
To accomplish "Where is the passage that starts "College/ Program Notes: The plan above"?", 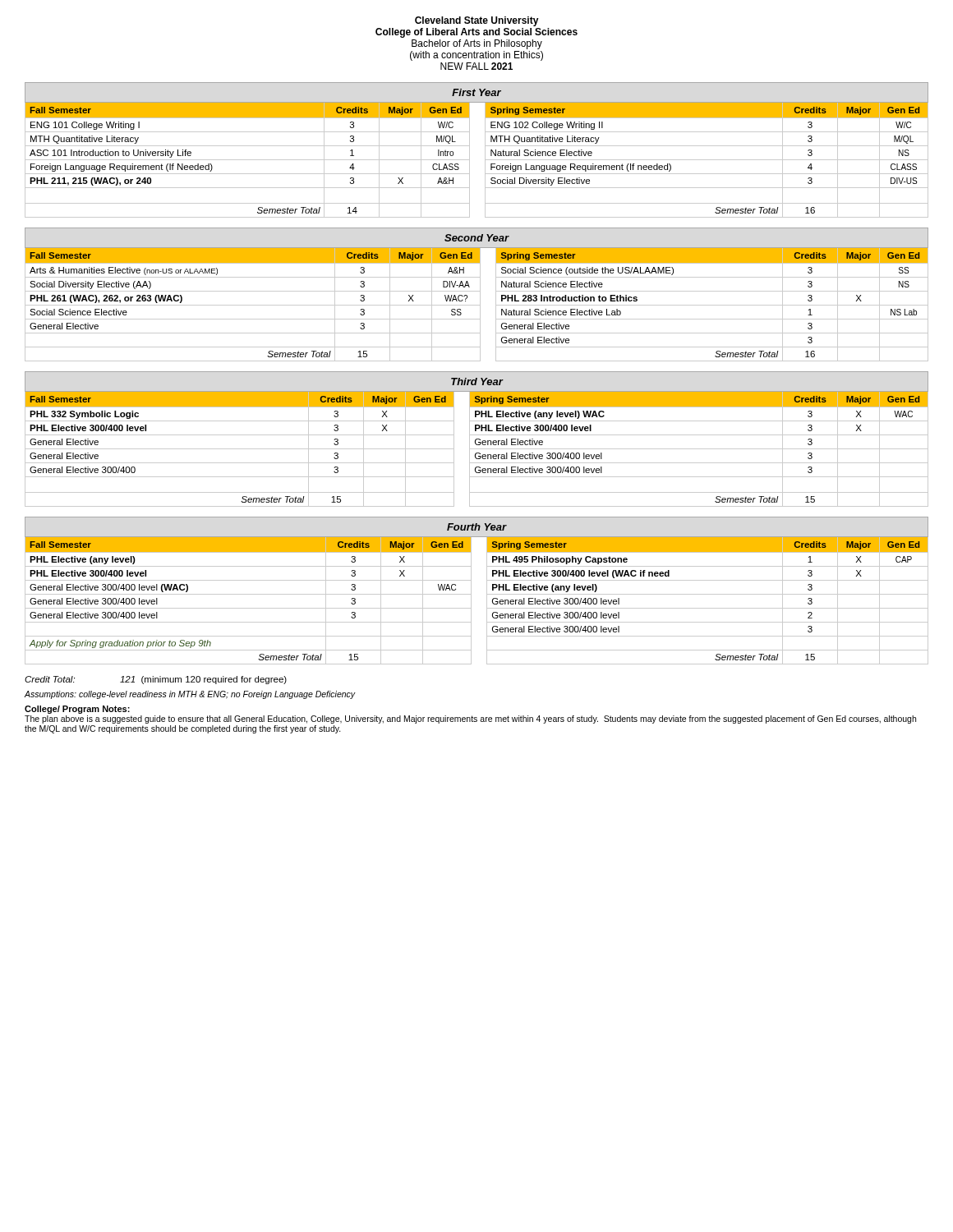I will tap(471, 719).
